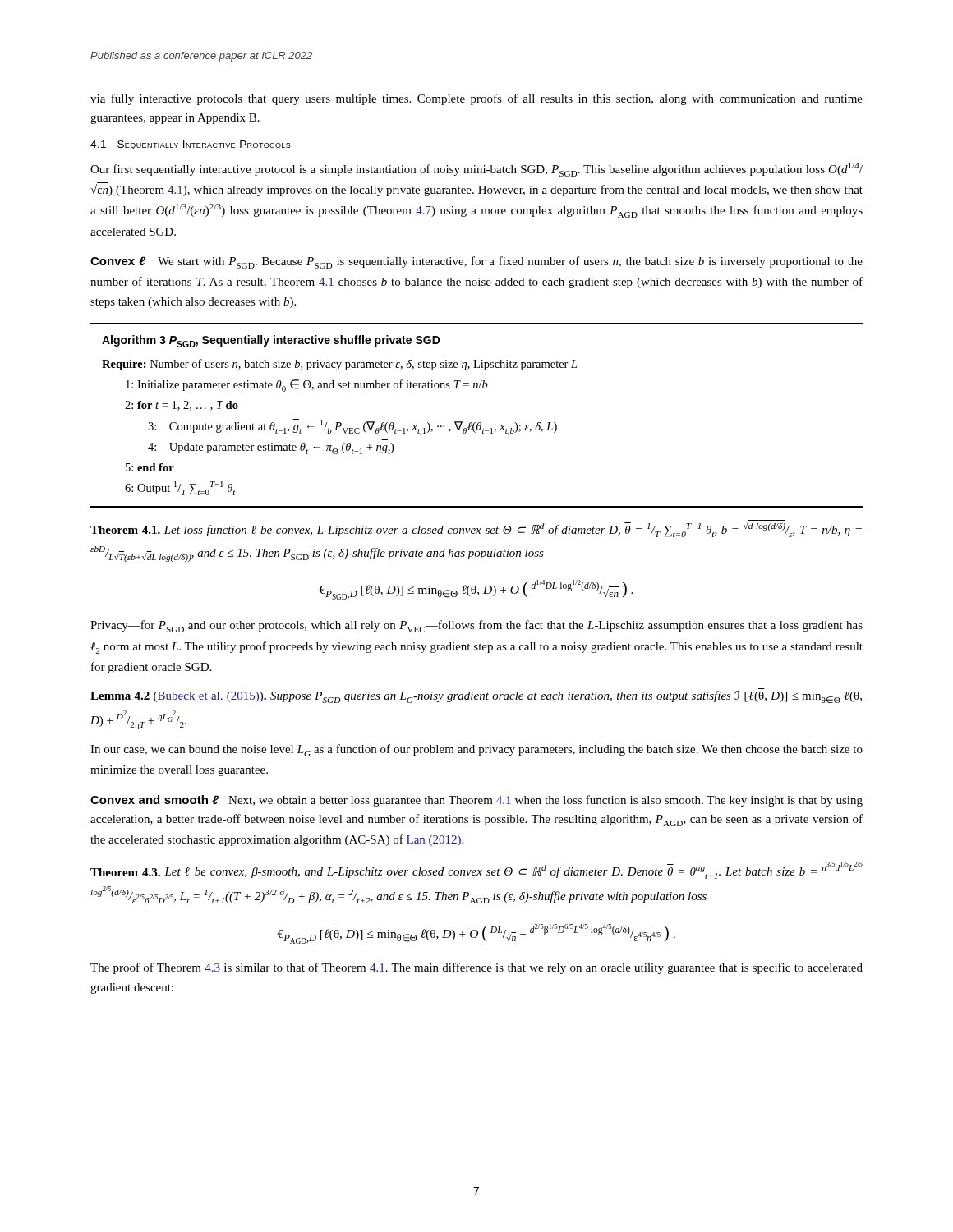Select the text starting "Lemma 4.2 (Bubeck et al."

[476, 709]
